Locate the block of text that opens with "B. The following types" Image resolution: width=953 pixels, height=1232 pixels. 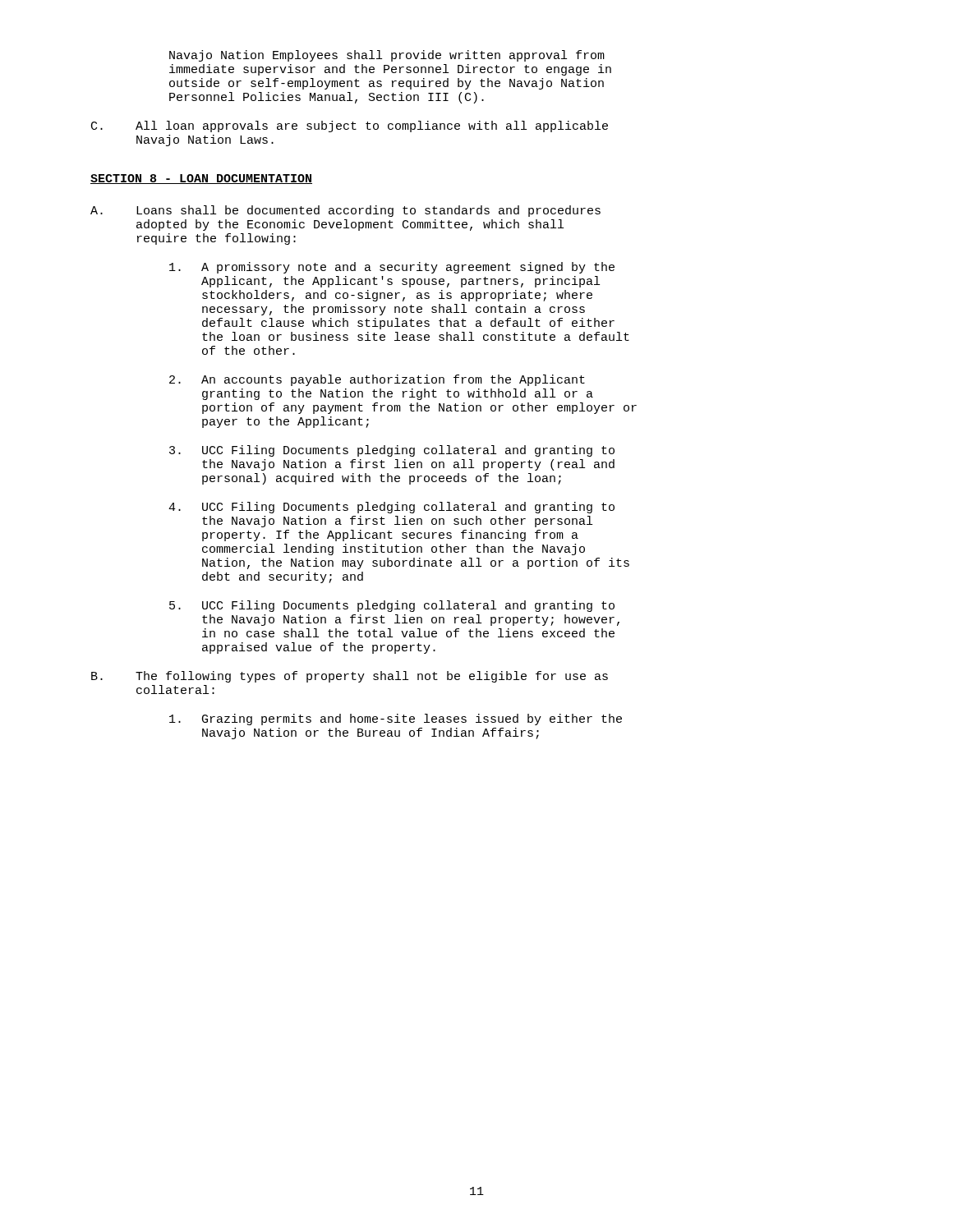[x=489, y=684]
